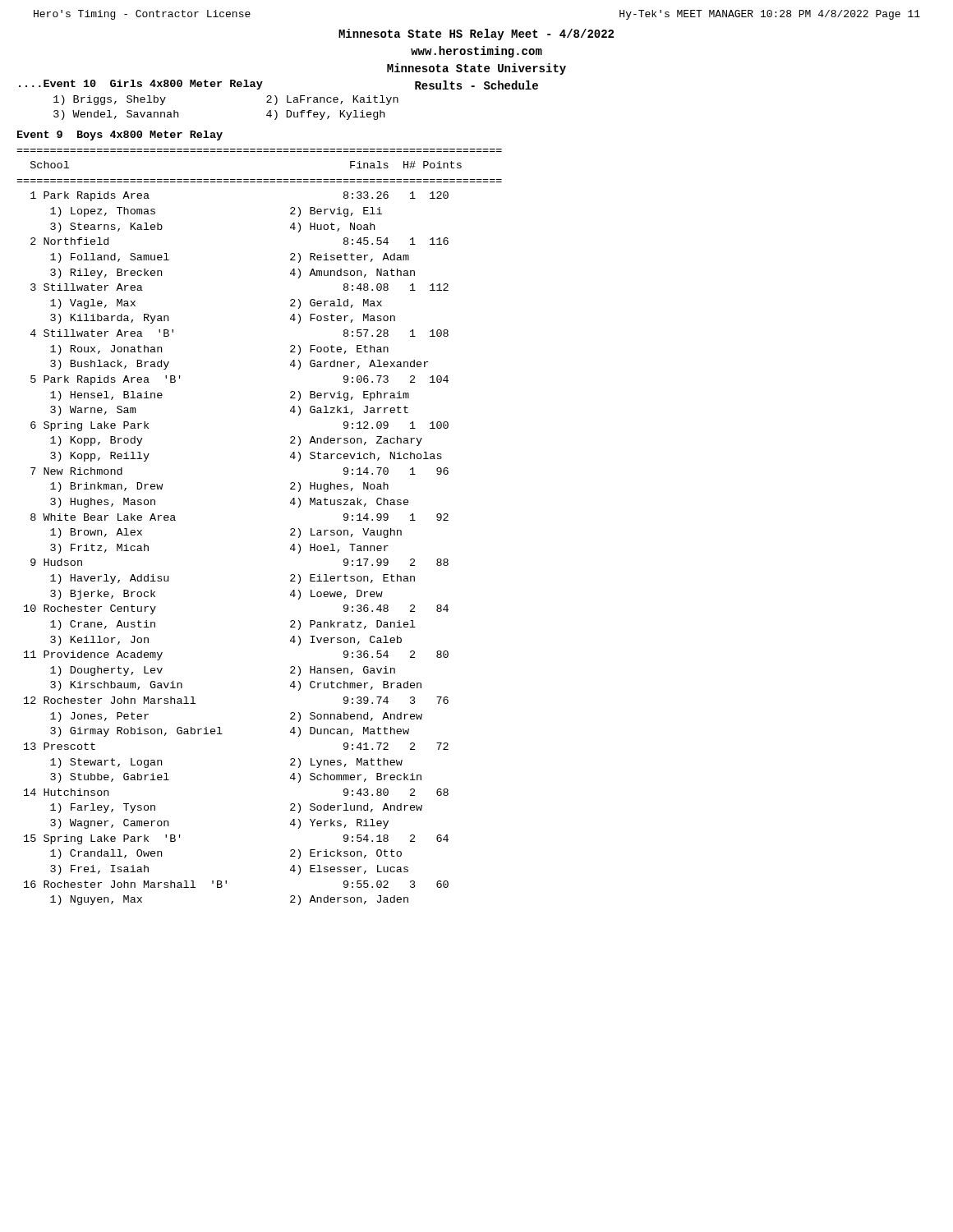Where is the title that starts "Minnesota State HS Relay"?

point(476,60)
